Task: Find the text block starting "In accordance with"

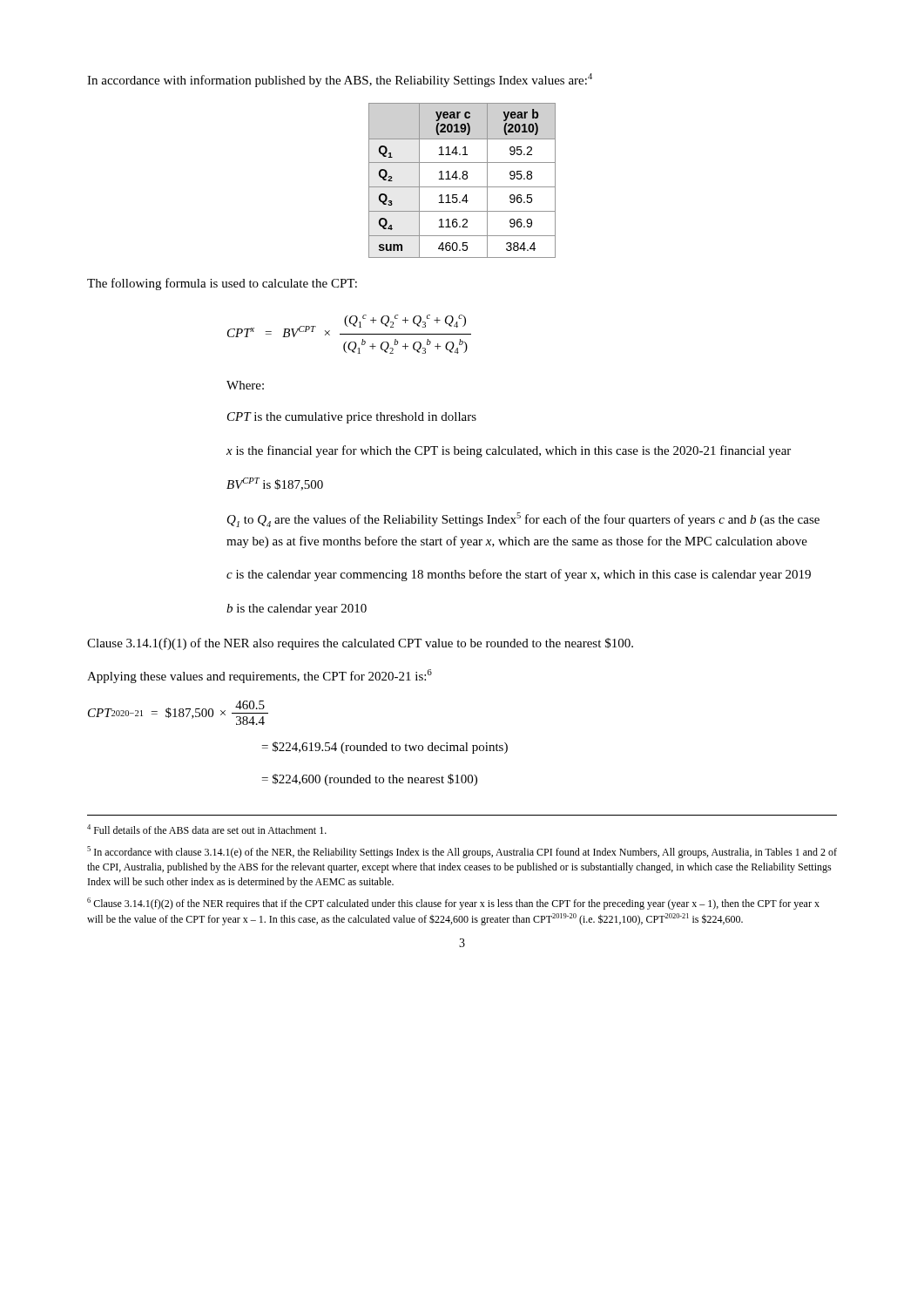Action: pos(340,79)
